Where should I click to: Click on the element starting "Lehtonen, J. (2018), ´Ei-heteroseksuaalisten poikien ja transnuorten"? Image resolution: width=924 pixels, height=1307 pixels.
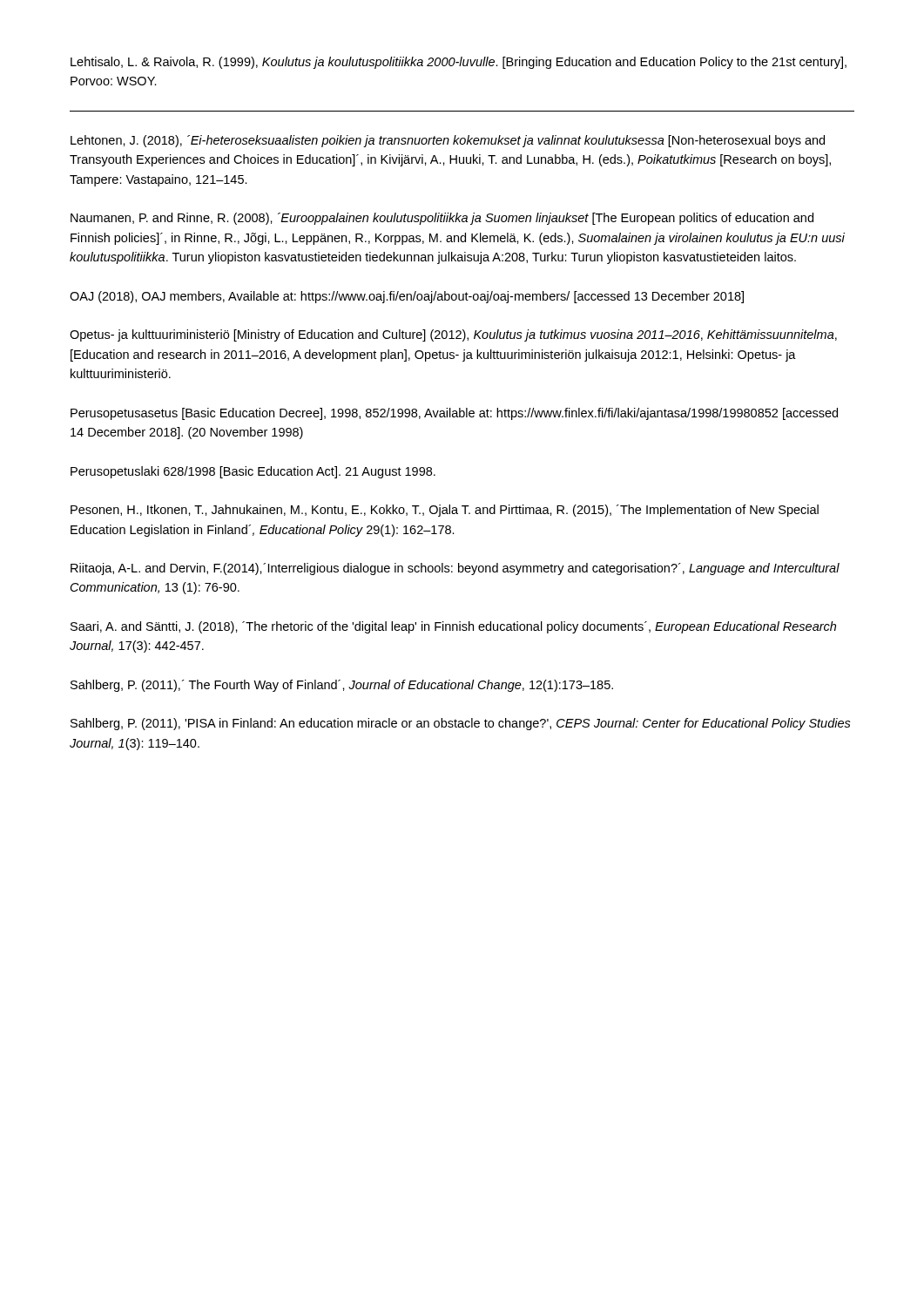coord(451,160)
